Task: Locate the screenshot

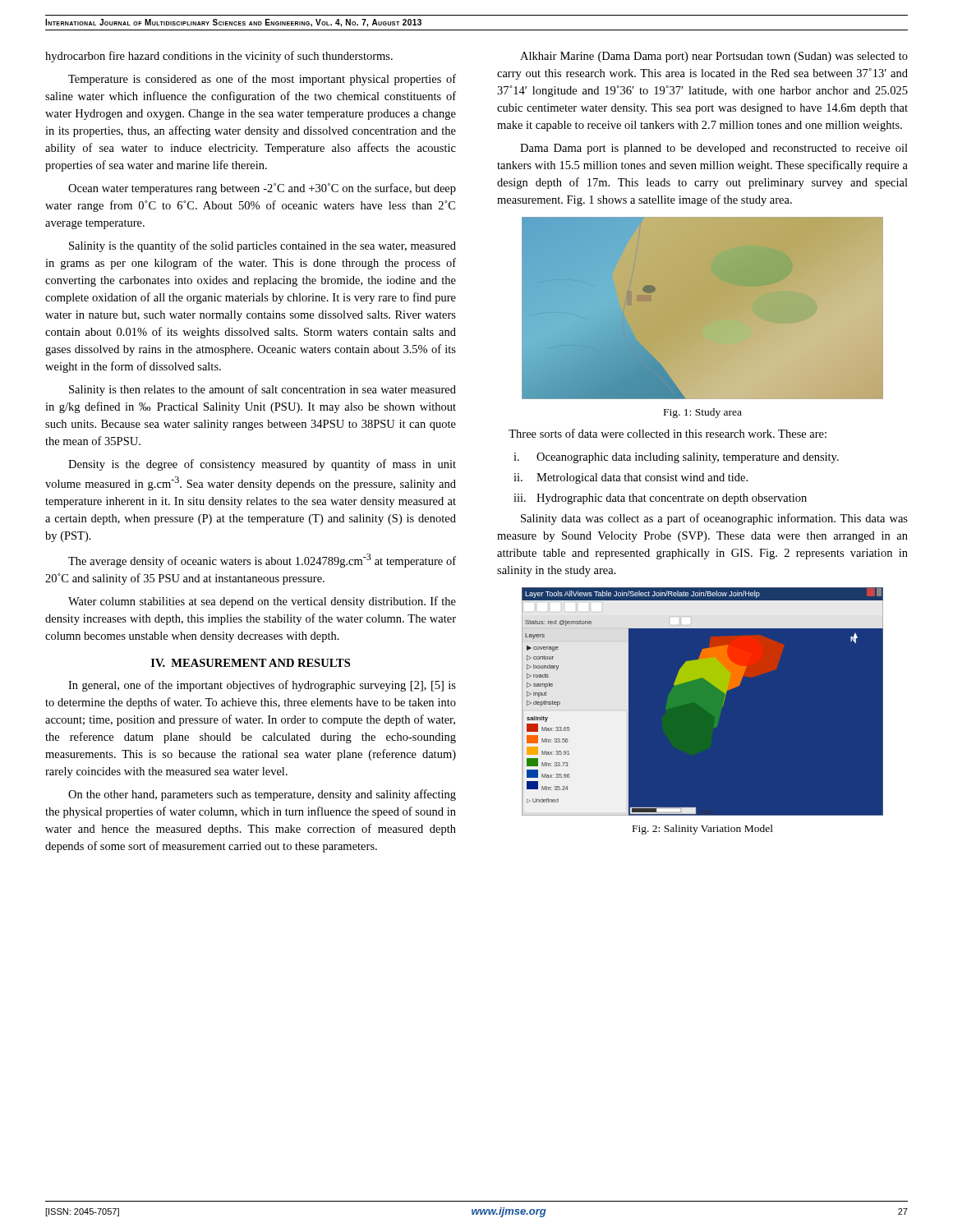Action: [x=702, y=703]
